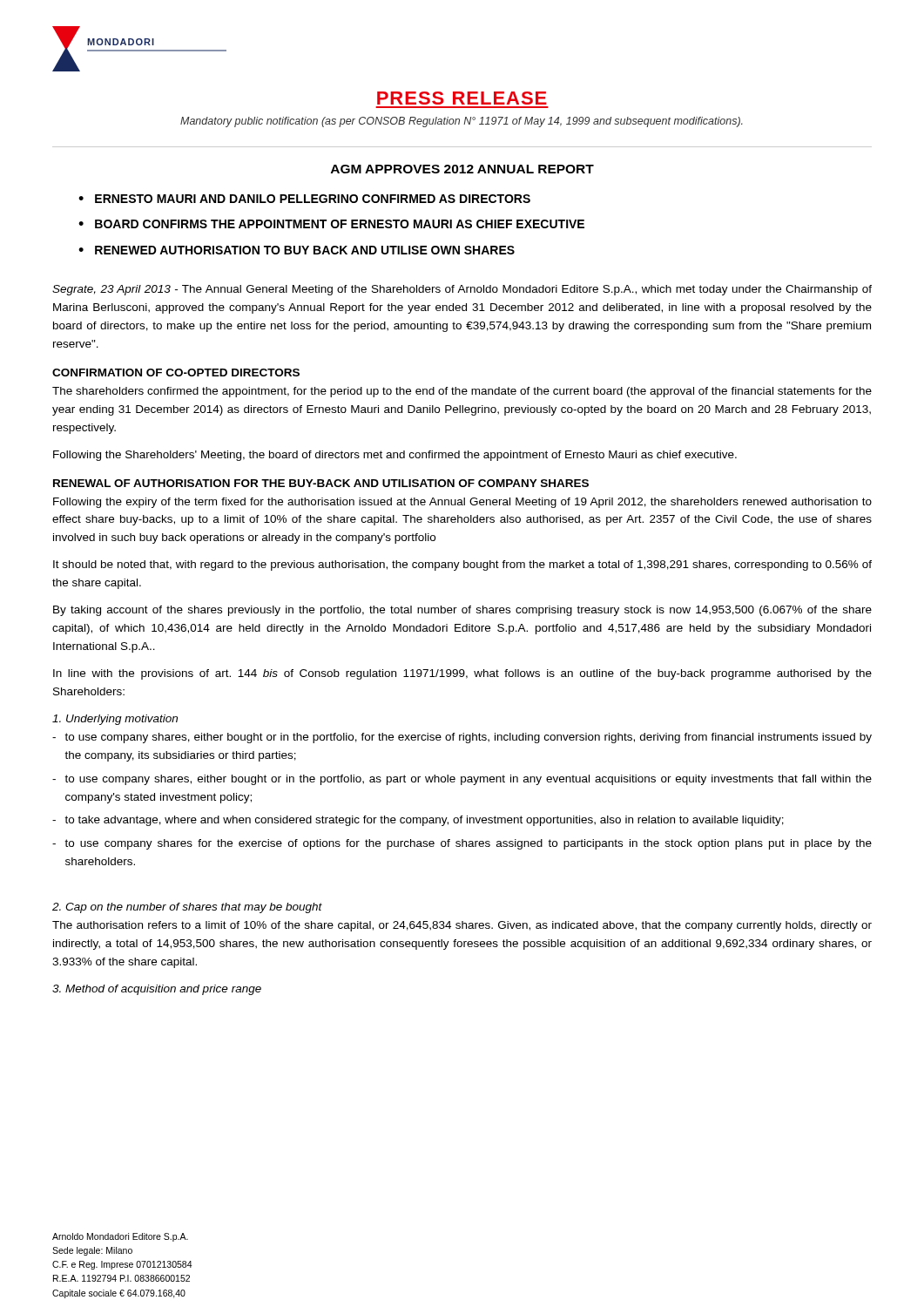Where is the passage that starts "• RENEWED AUTHORISATION TO"?
The height and width of the screenshot is (1307, 924).
point(297,251)
